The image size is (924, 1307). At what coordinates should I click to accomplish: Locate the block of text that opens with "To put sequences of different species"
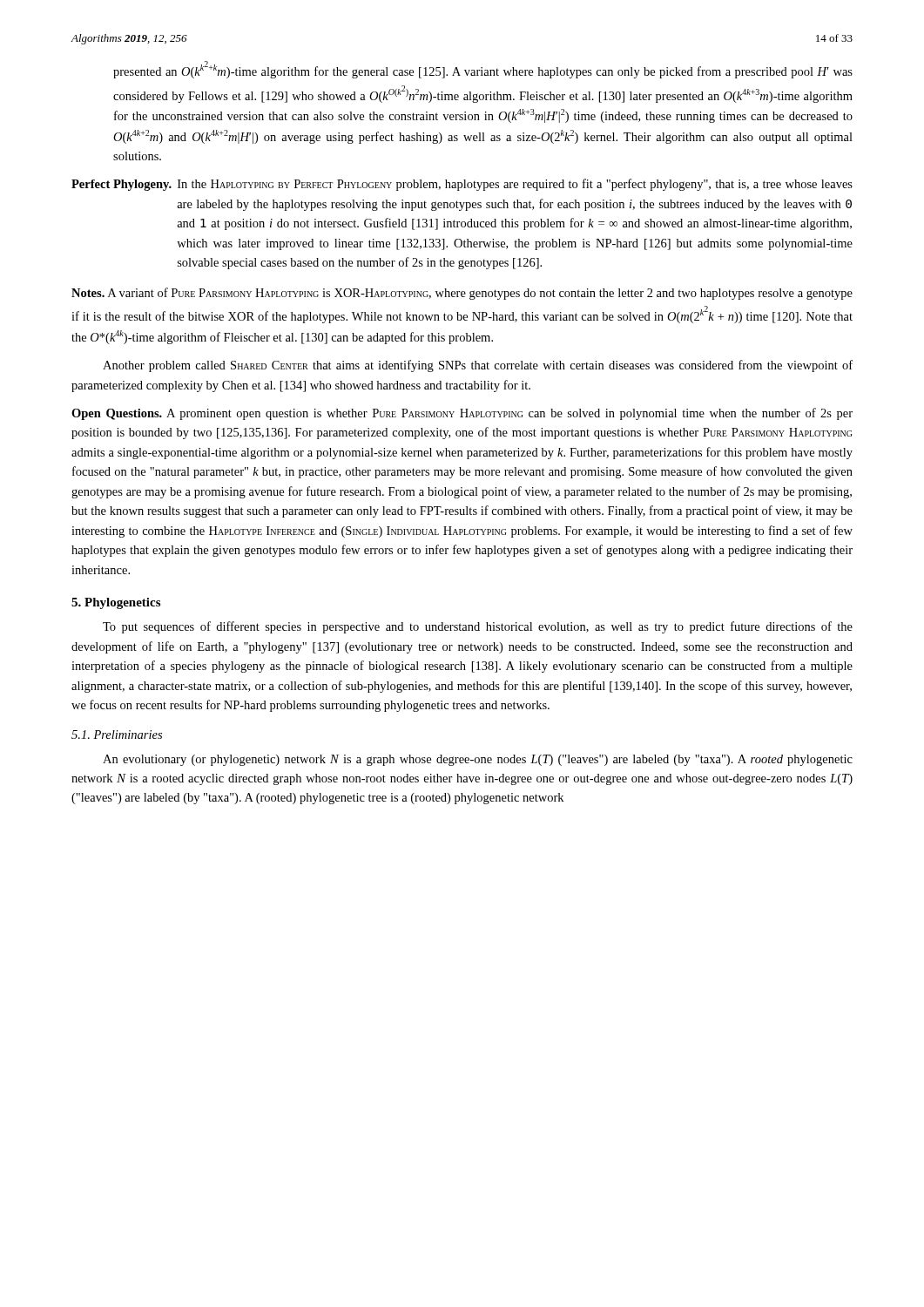pyautogui.click(x=462, y=666)
